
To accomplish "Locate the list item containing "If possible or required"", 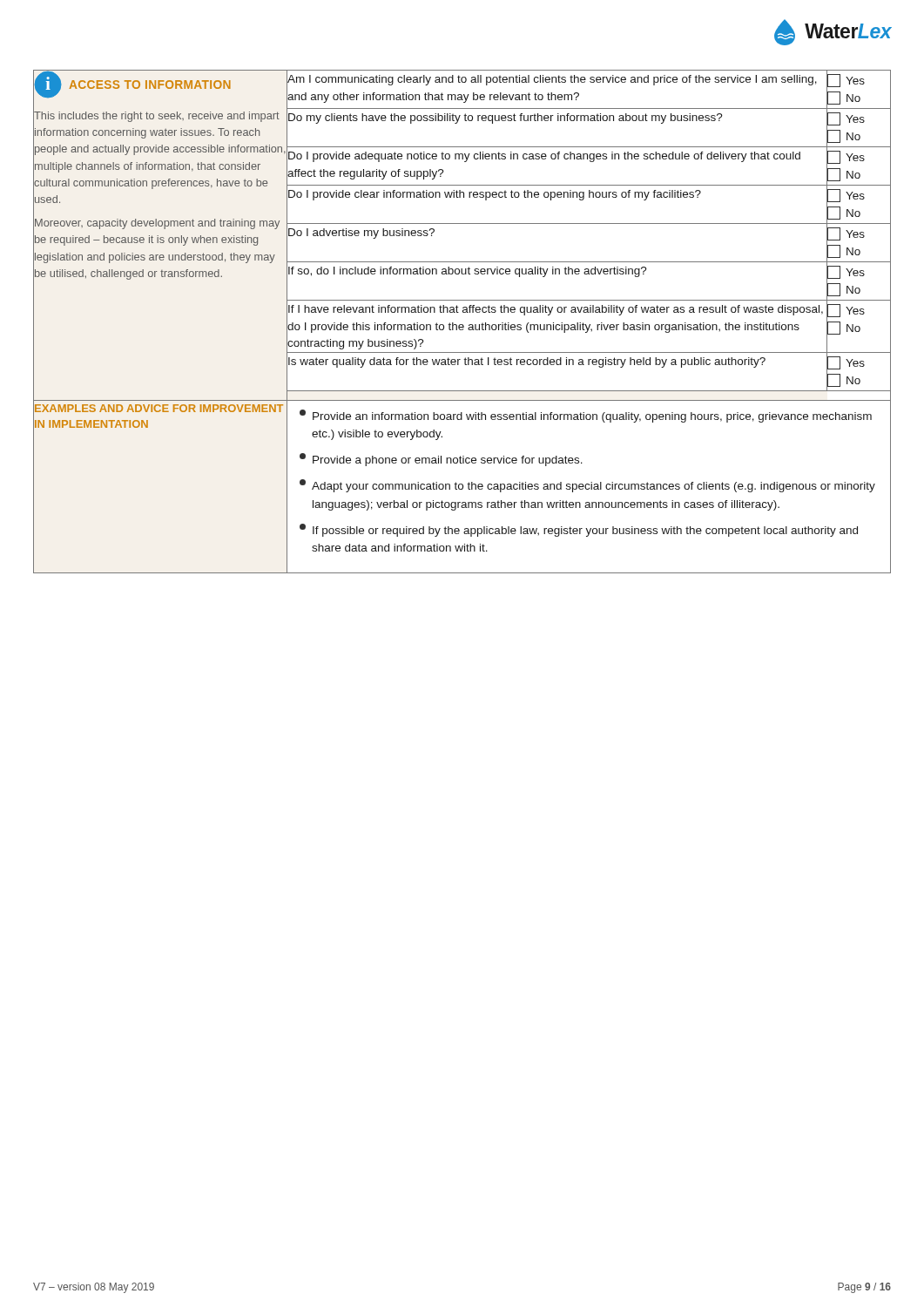I will [x=589, y=540].
